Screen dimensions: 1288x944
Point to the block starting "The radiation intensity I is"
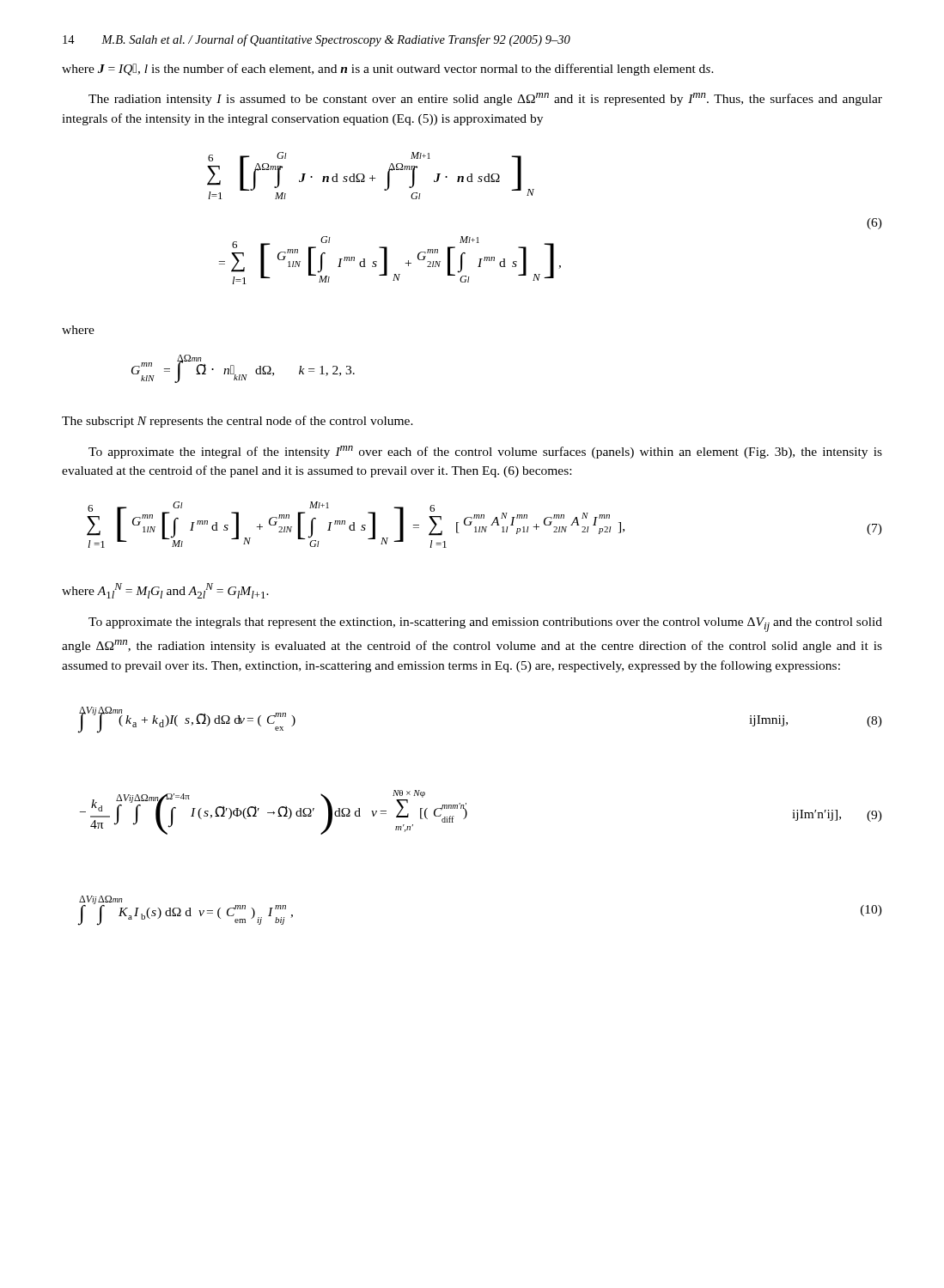point(472,108)
